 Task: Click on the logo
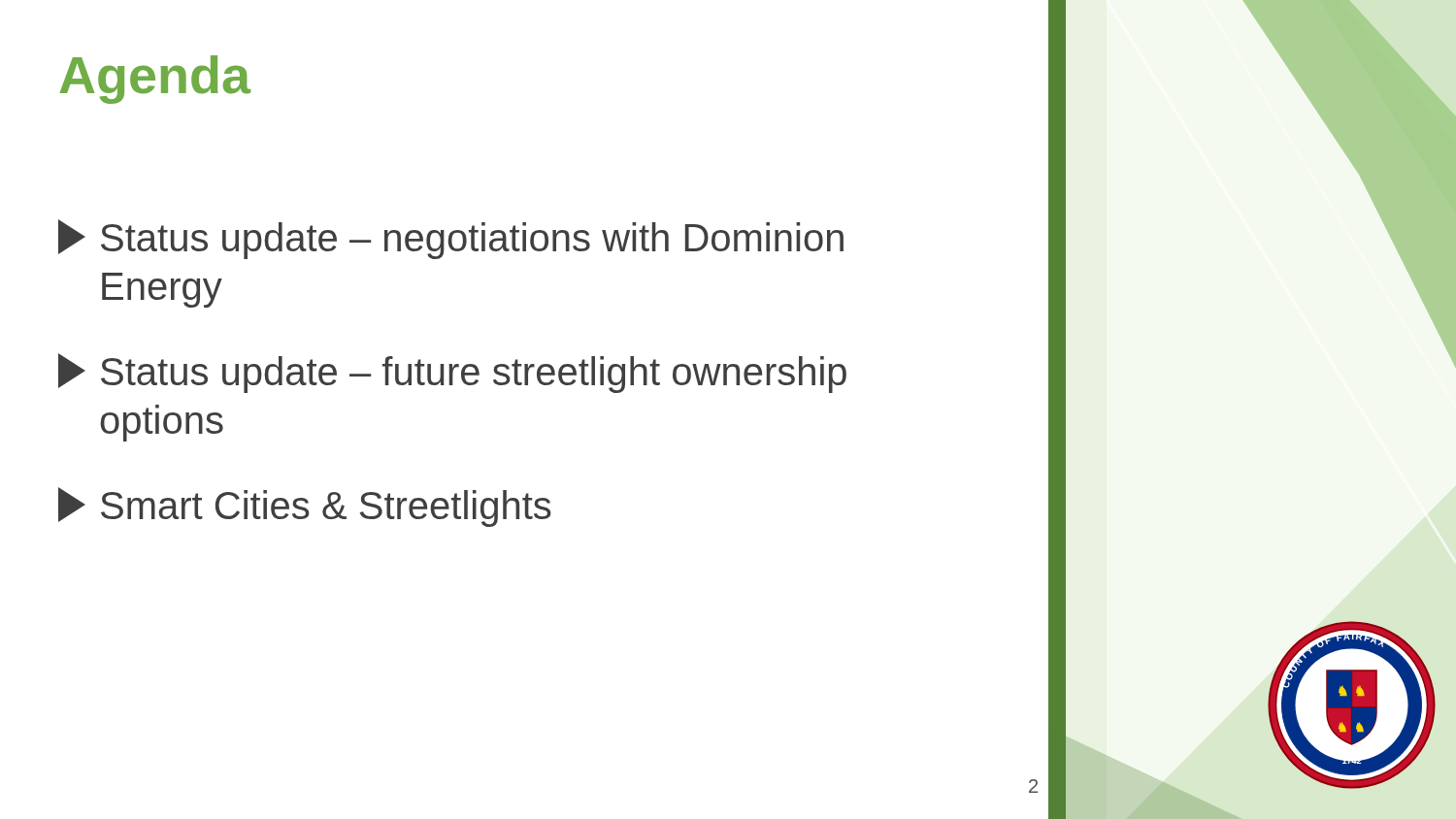[1352, 705]
